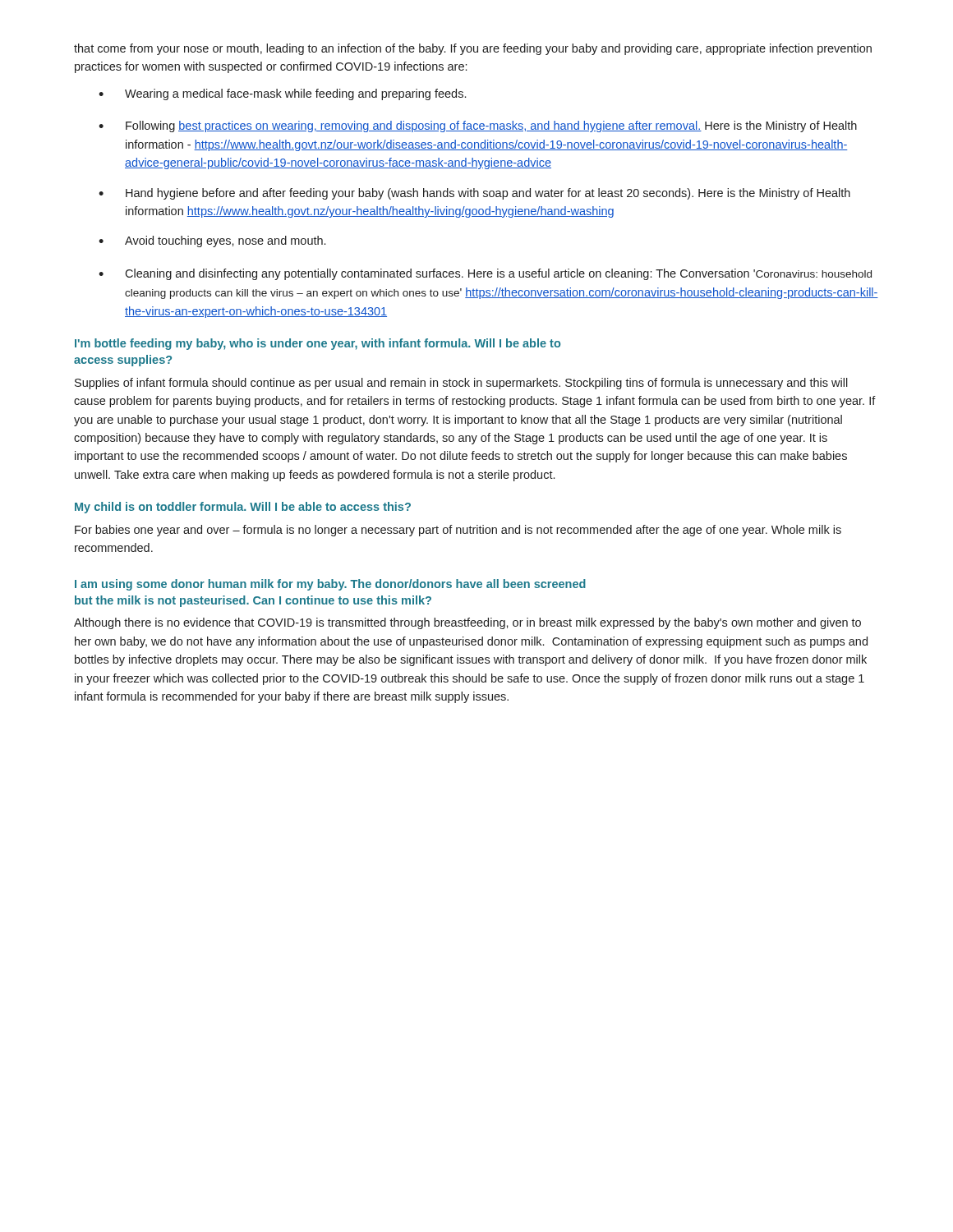953x1232 pixels.
Task: Select the block starting "• Hand hygiene before and after feeding"
Action: [x=489, y=202]
